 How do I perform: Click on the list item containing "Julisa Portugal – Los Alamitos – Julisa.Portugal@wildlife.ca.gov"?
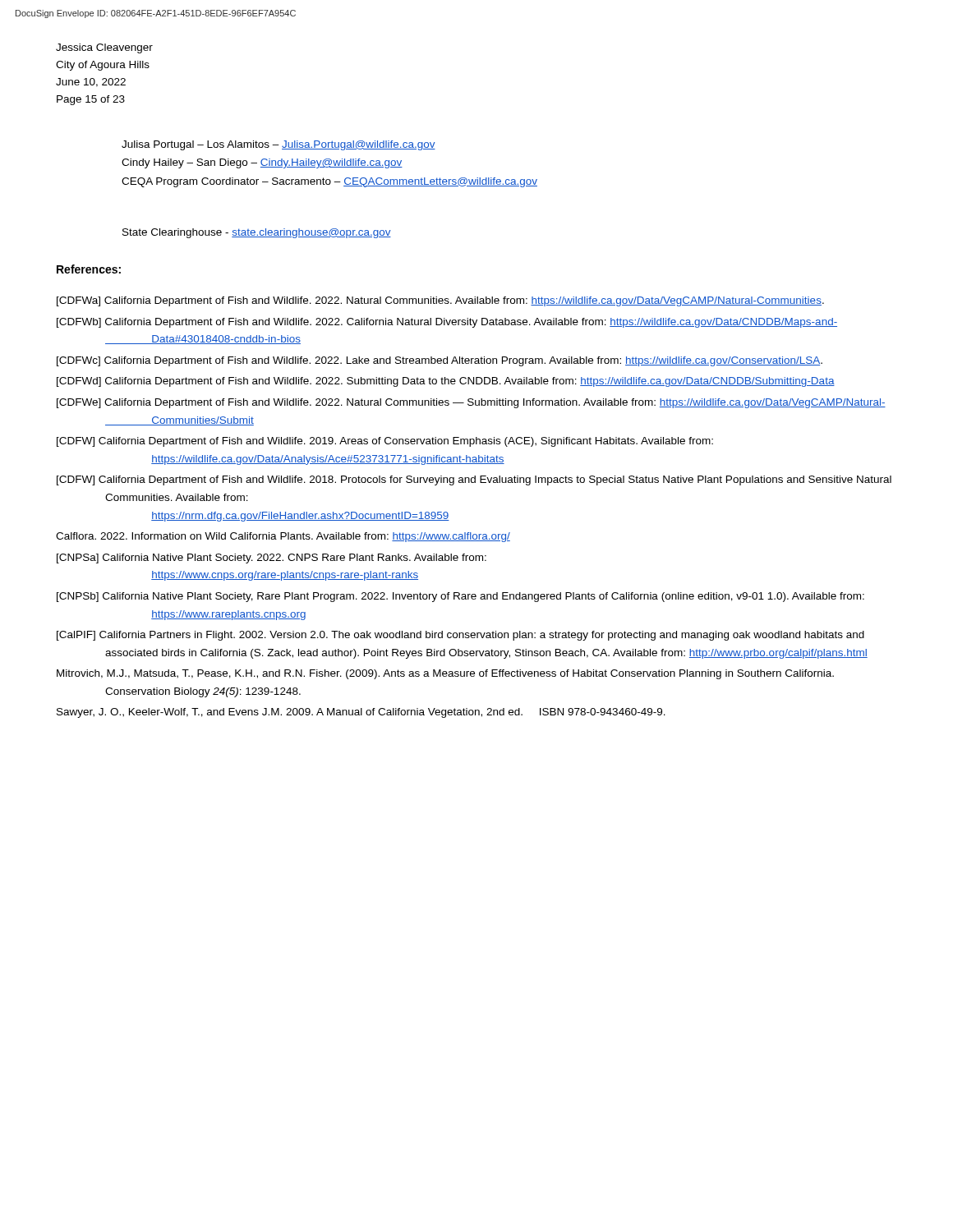[278, 144]
